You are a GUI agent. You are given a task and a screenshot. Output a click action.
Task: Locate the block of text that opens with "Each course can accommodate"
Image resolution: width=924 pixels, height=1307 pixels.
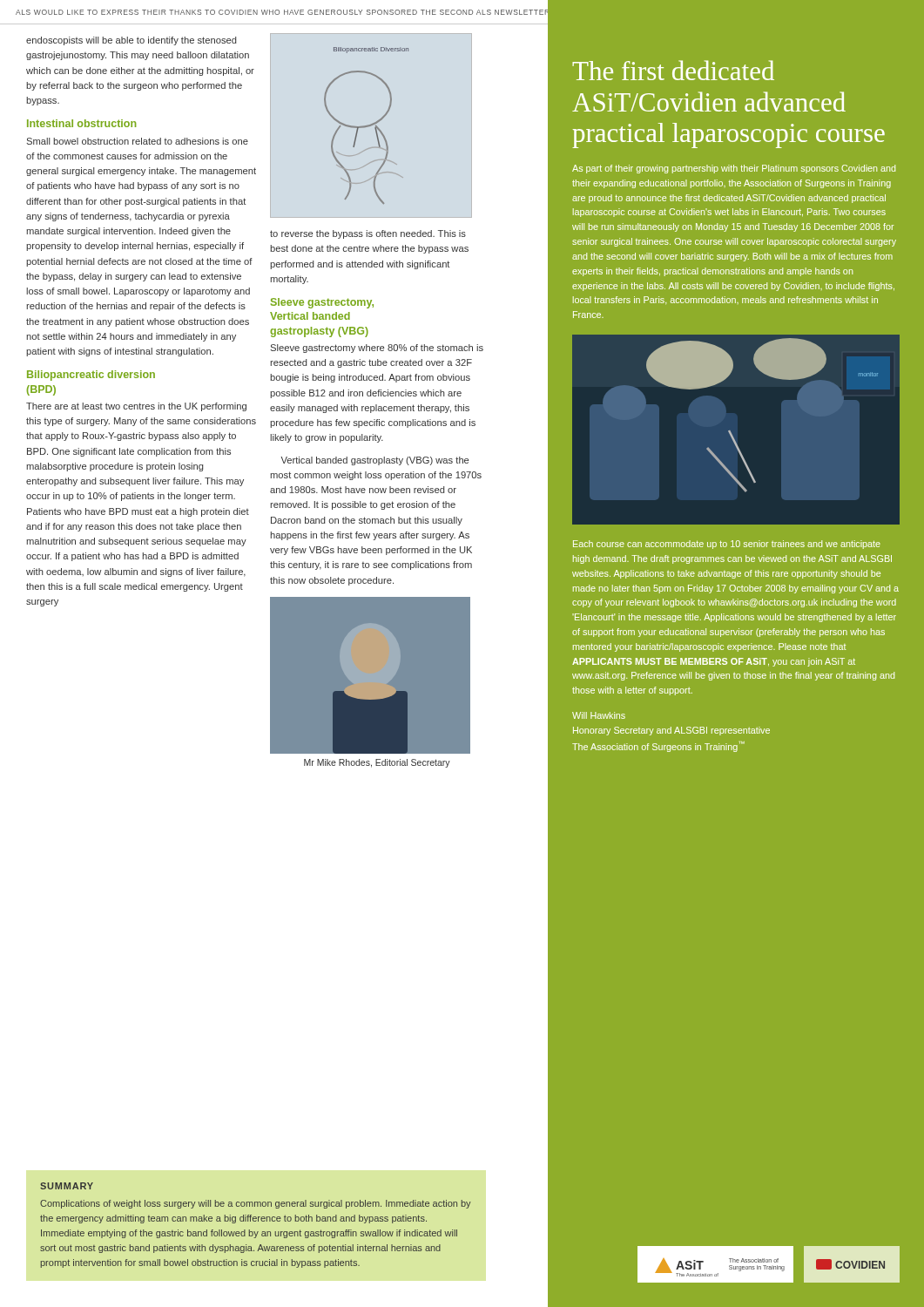[736, 617]
